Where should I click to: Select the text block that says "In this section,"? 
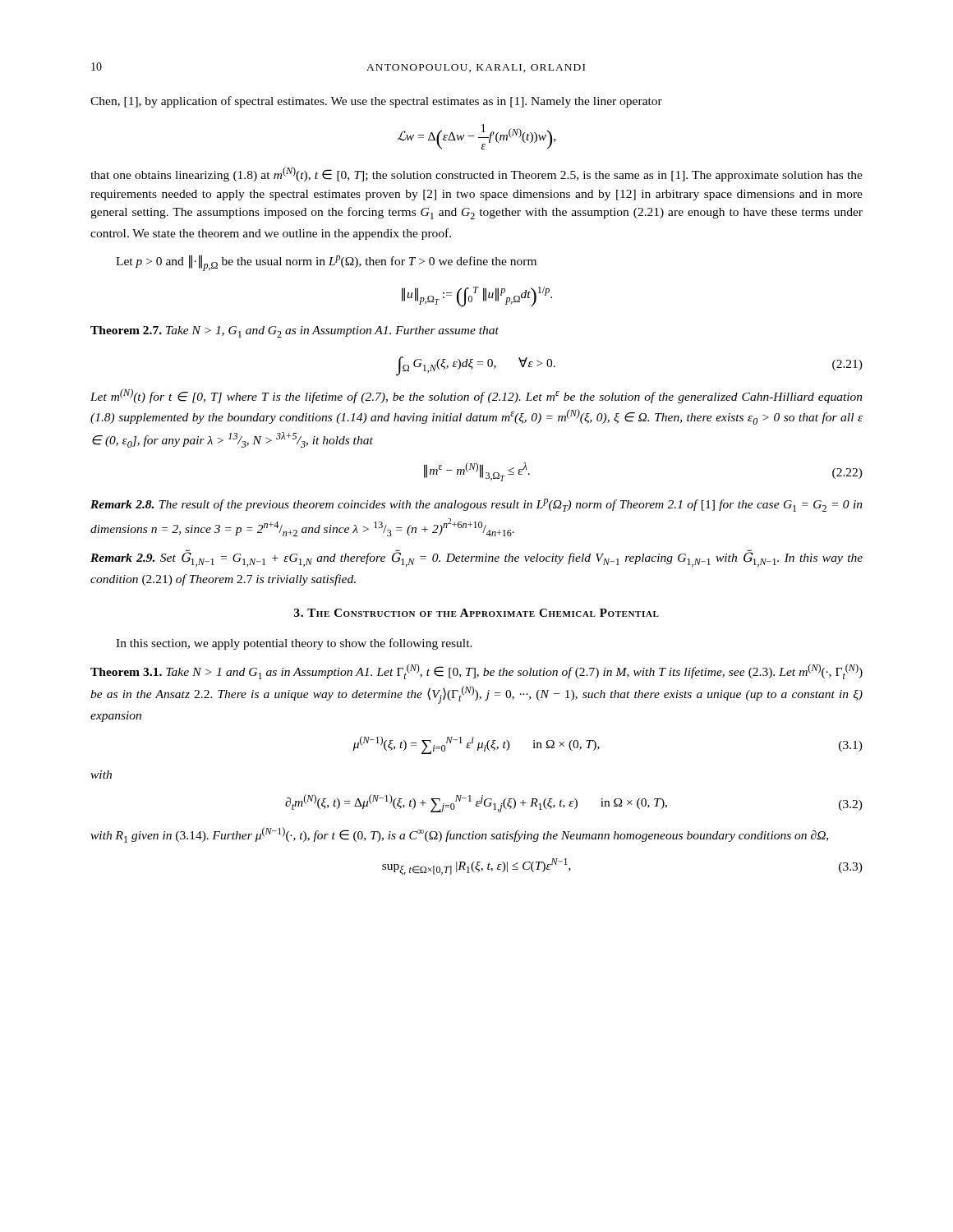pos(294,643)
